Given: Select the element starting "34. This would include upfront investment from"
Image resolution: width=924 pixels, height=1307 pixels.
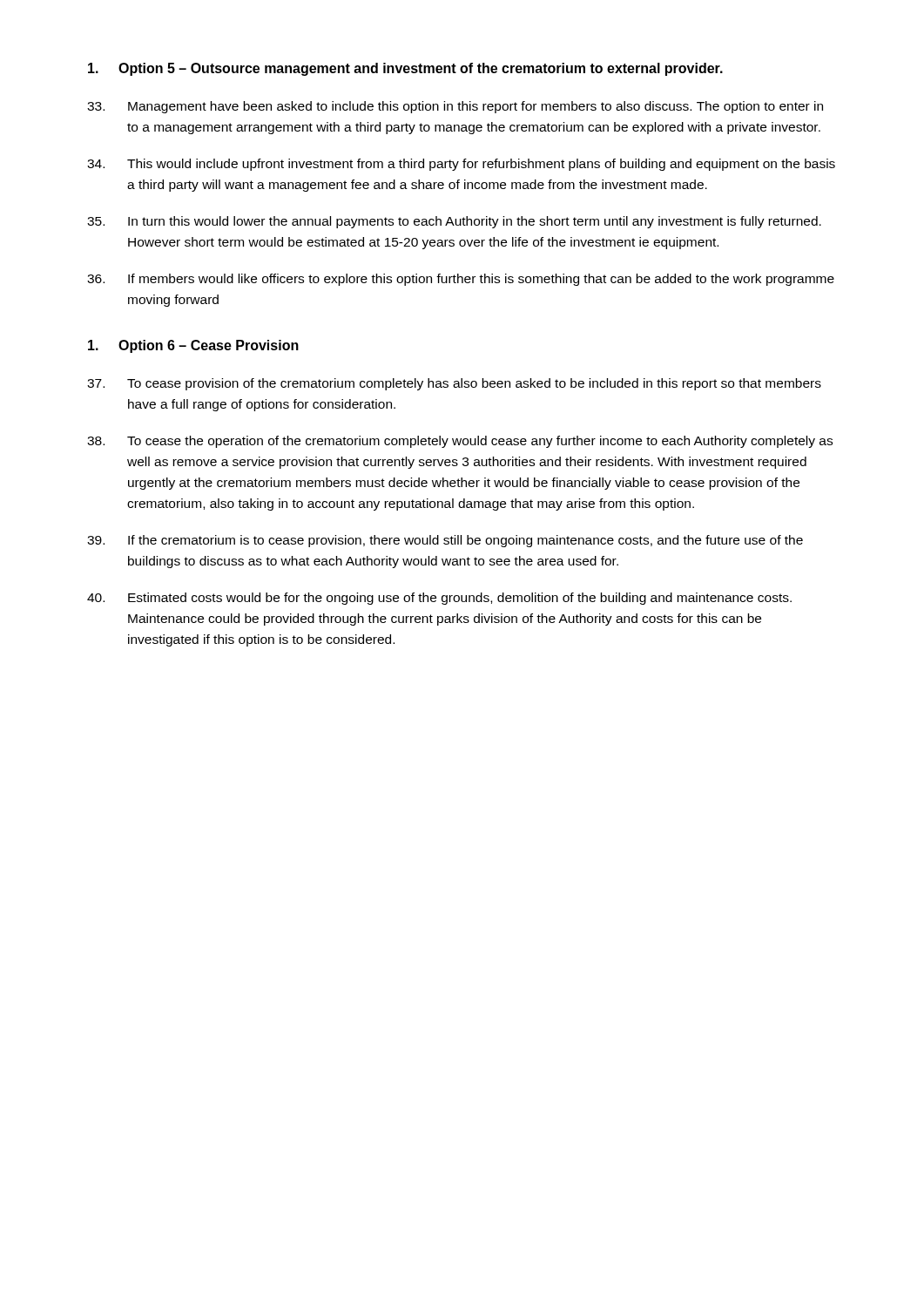Looking at the screenshot, I should [x=462, y=174].
